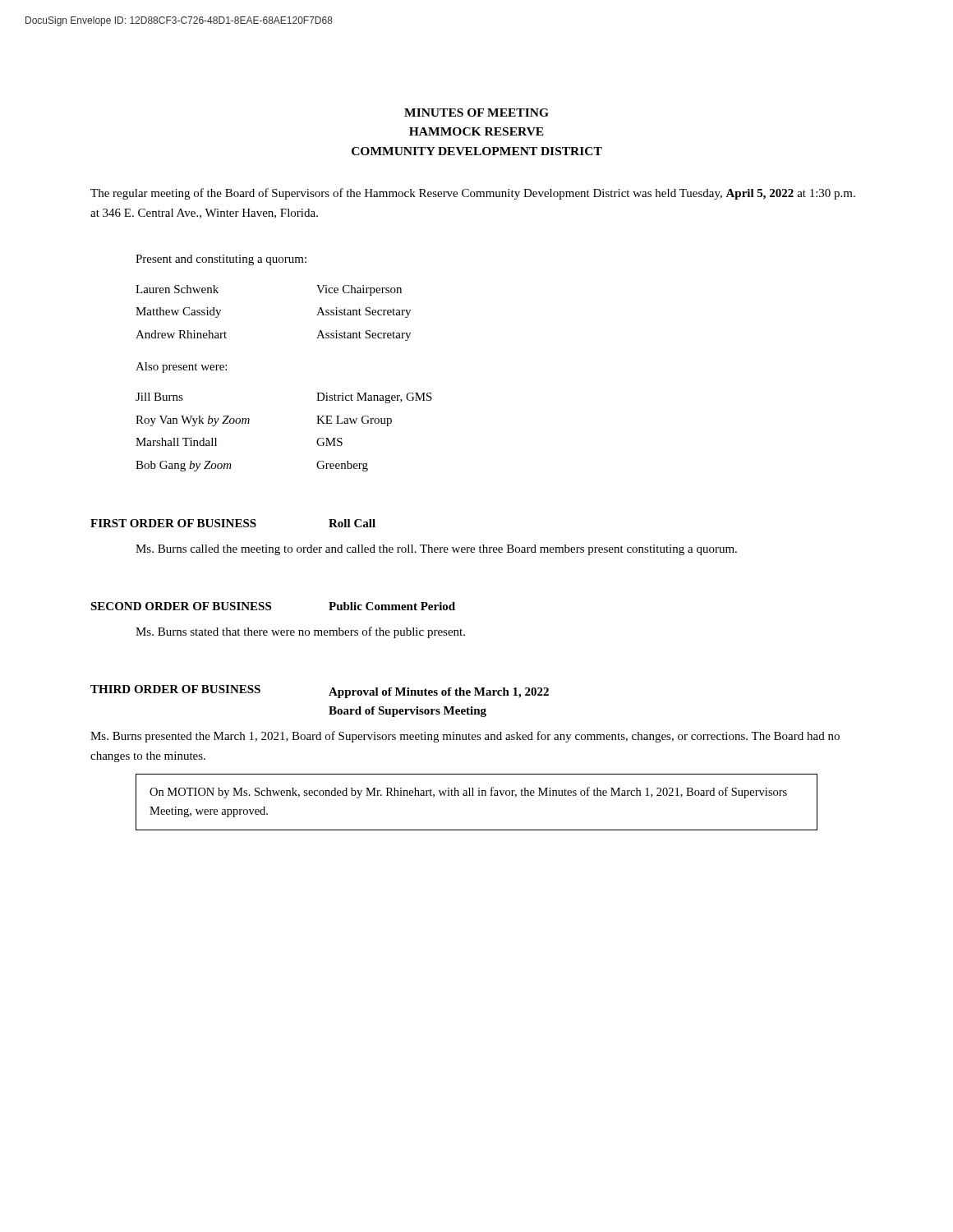Where is the section header that starts "SECOND ORDER OF BUSINESS Public"?
This screenshot has width=953, height=1232.
click(273, 606)
